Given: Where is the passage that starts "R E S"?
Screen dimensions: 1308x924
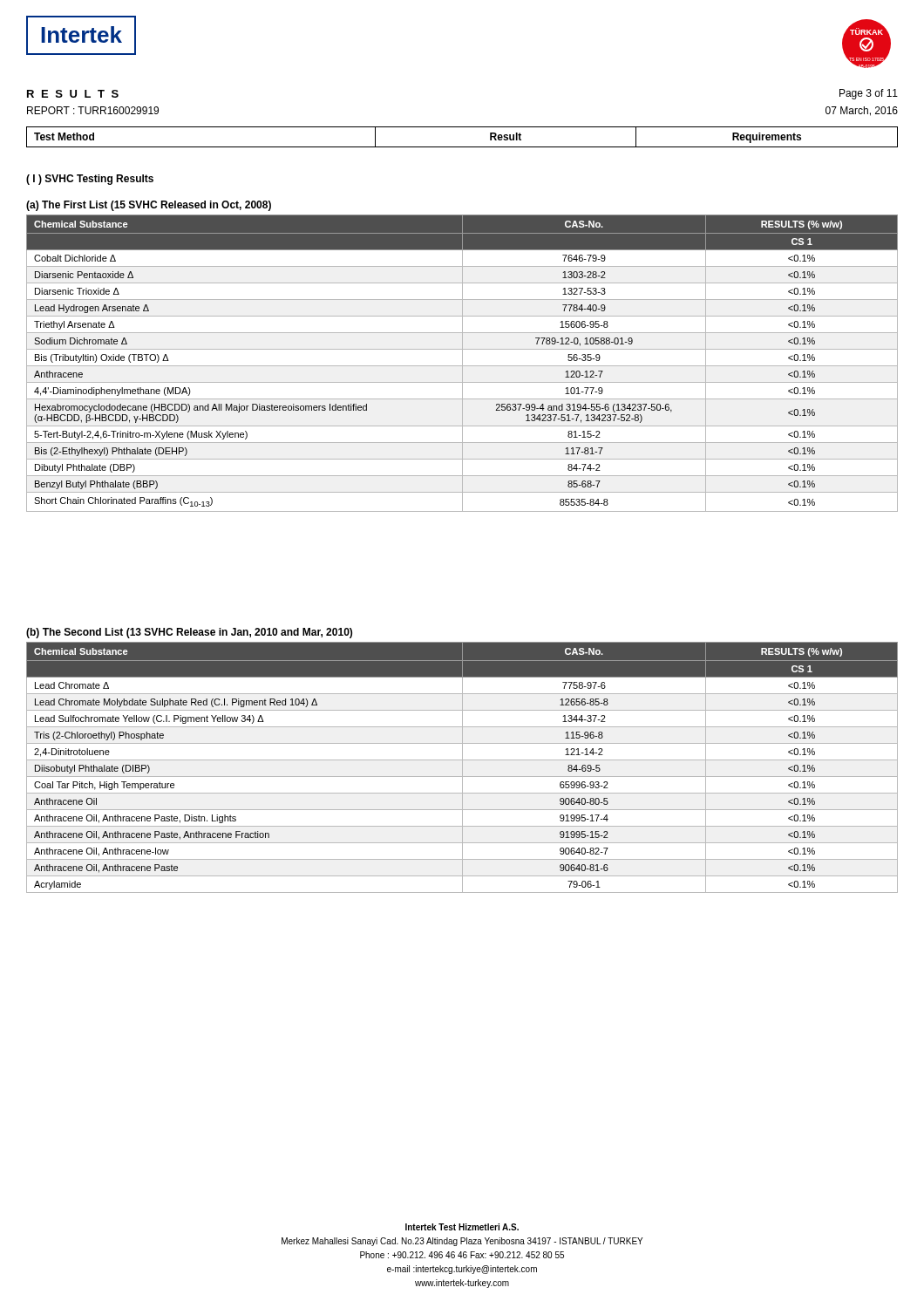Looking at the screenshot, I should (x=72, y=95).
